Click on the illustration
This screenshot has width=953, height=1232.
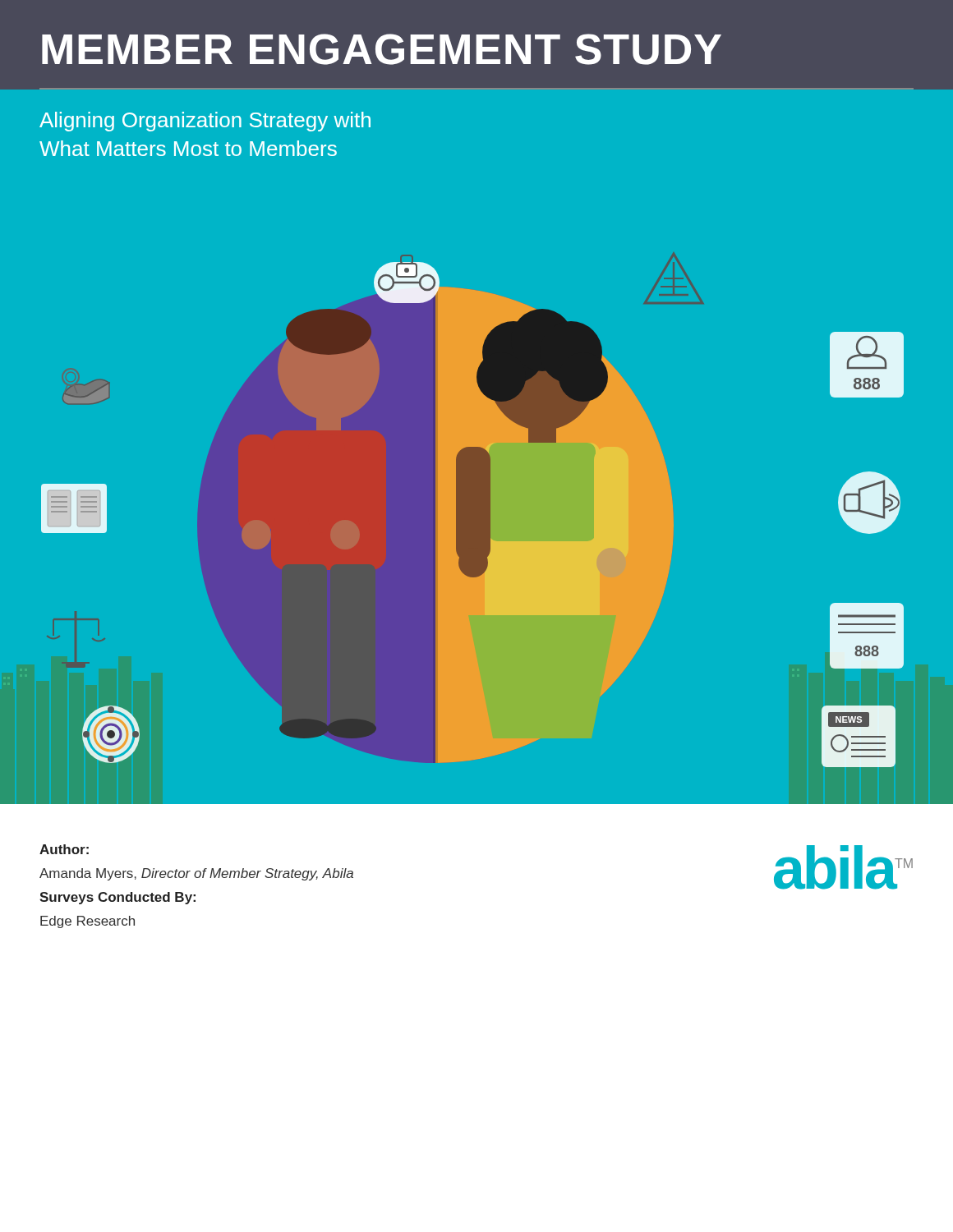click(476, 492)
